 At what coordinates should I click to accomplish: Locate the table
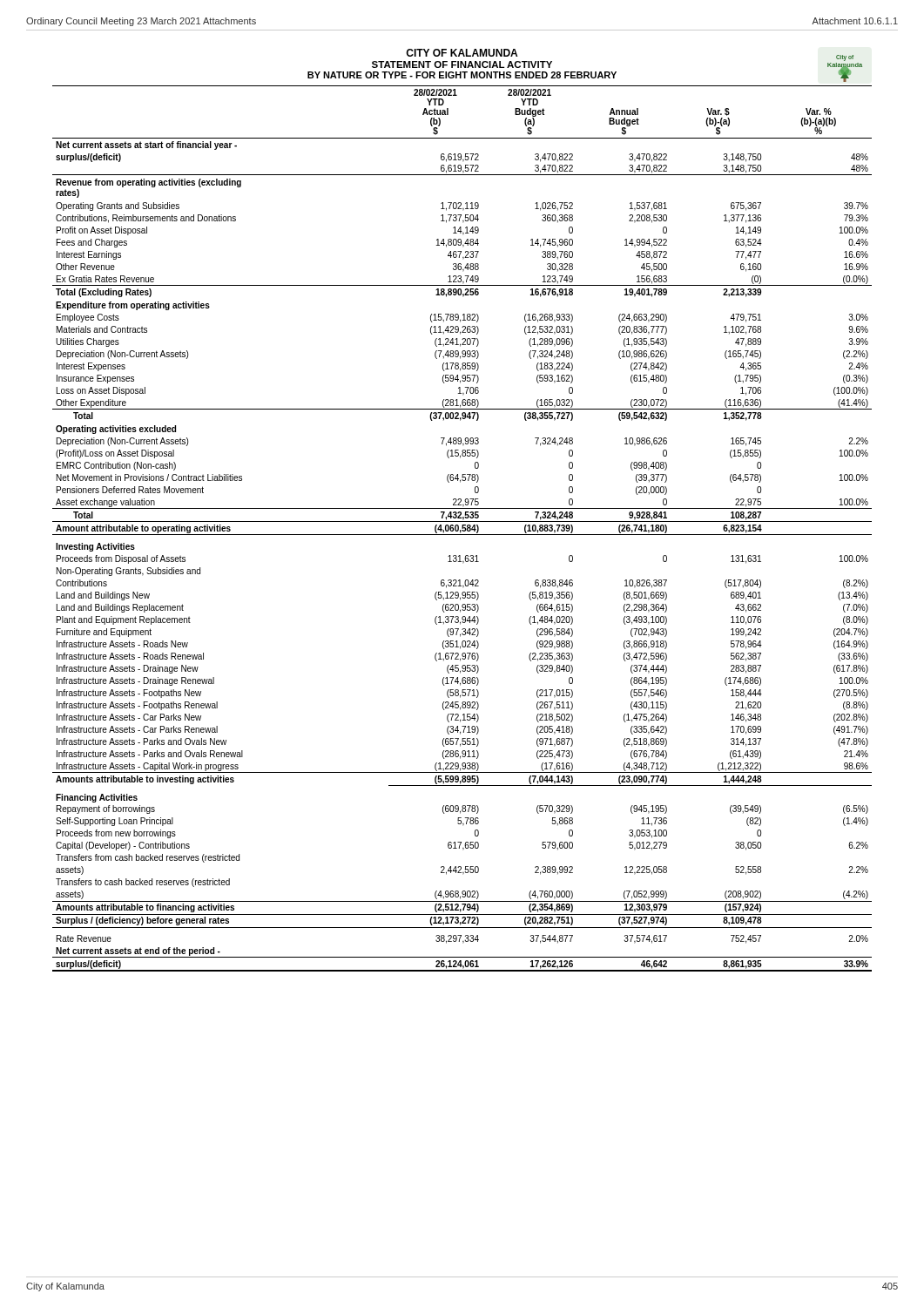(462, 528)
